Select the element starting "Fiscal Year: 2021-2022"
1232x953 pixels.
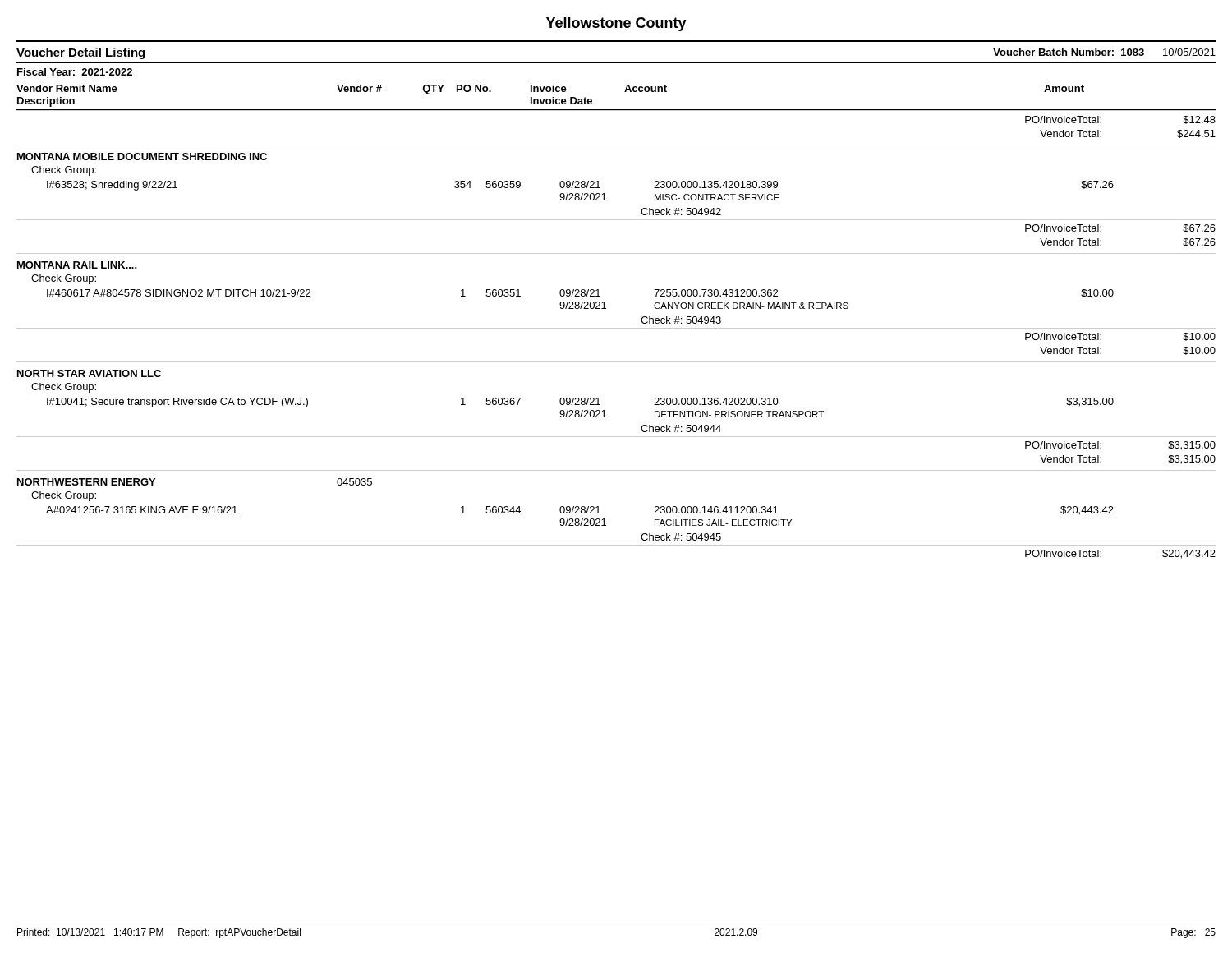74,72
